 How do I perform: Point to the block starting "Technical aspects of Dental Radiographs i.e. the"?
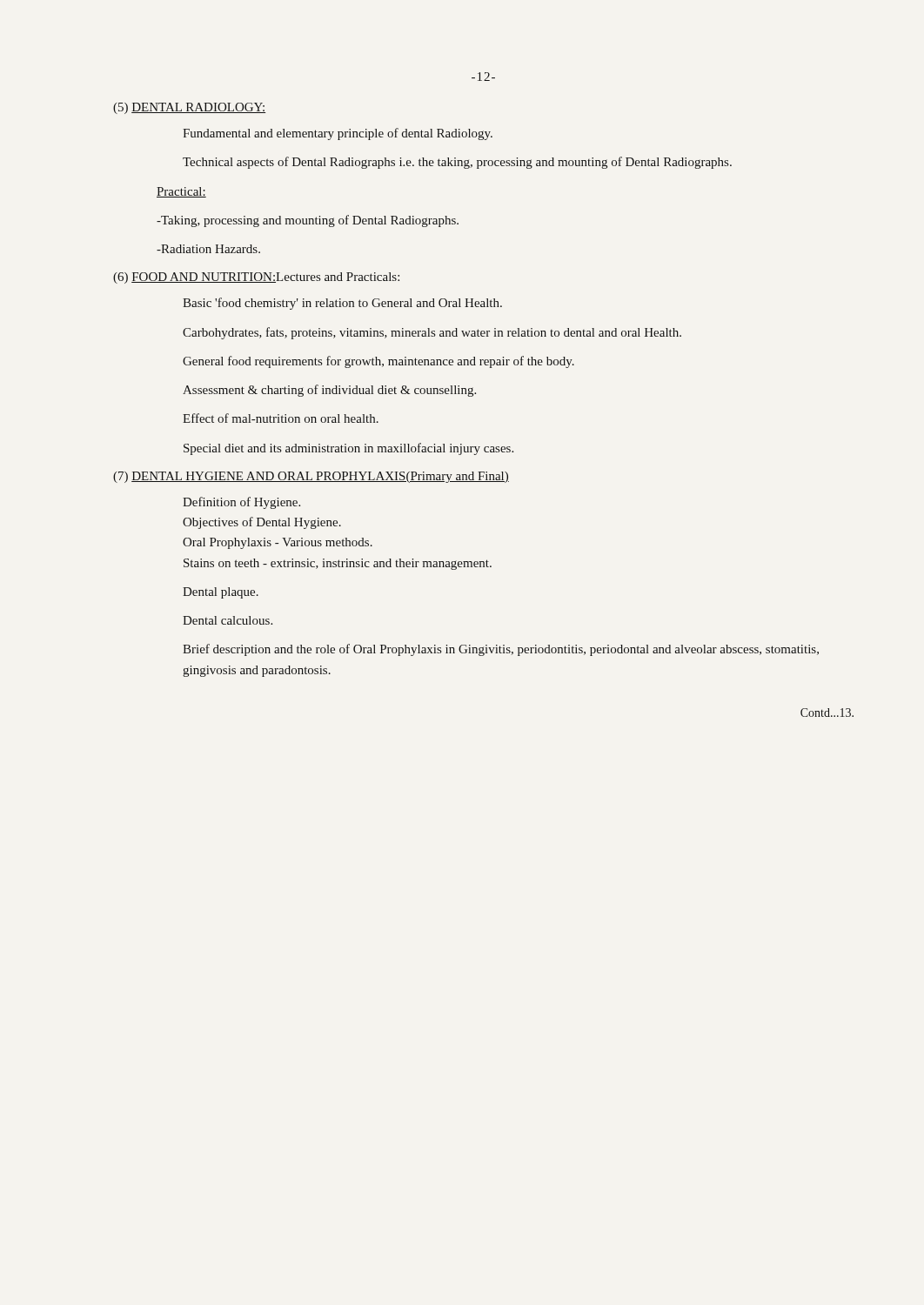[458, 162]
